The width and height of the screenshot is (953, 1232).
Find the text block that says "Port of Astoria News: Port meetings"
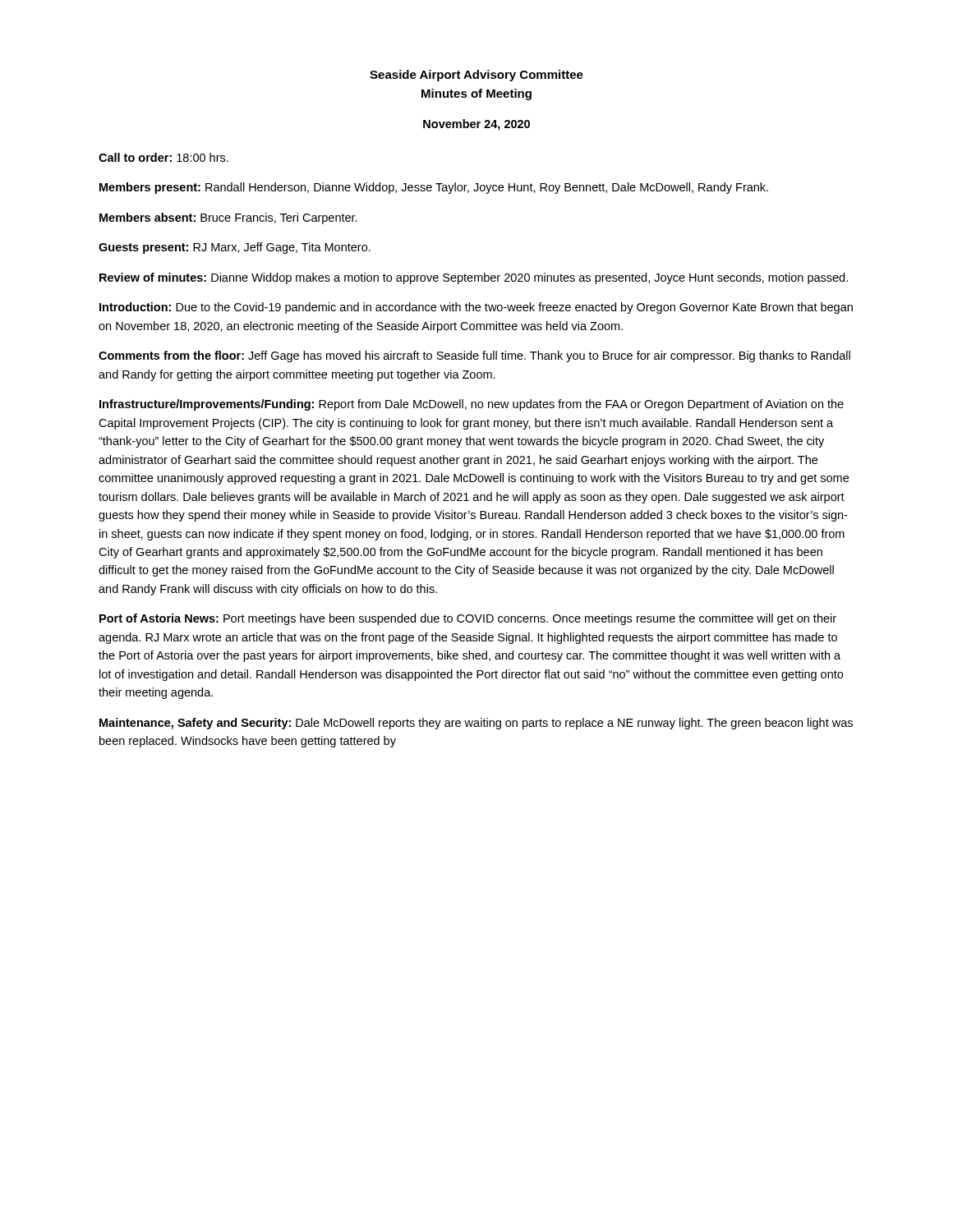click(x=476, y=656)
